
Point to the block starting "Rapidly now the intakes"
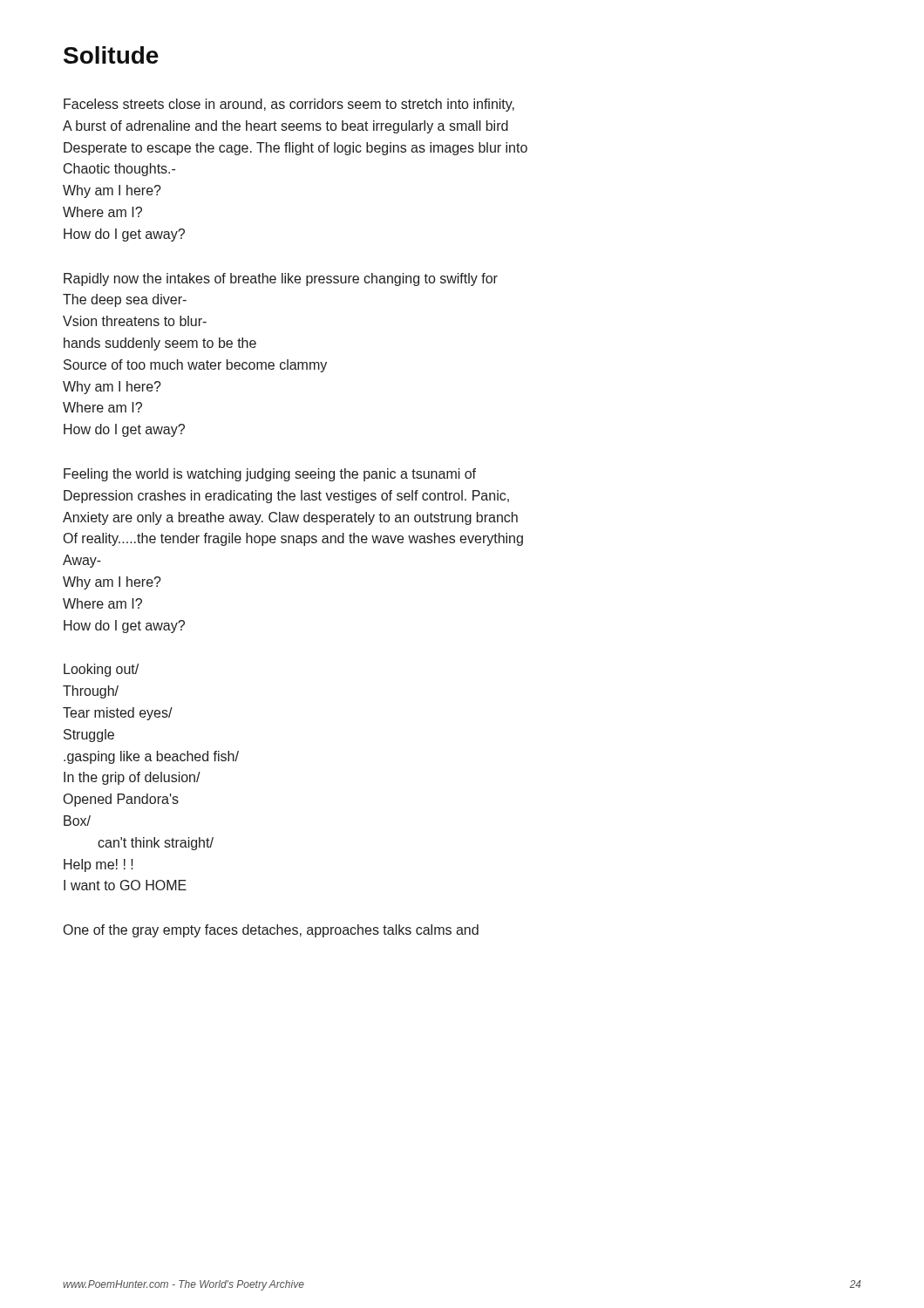coord(281,279)
